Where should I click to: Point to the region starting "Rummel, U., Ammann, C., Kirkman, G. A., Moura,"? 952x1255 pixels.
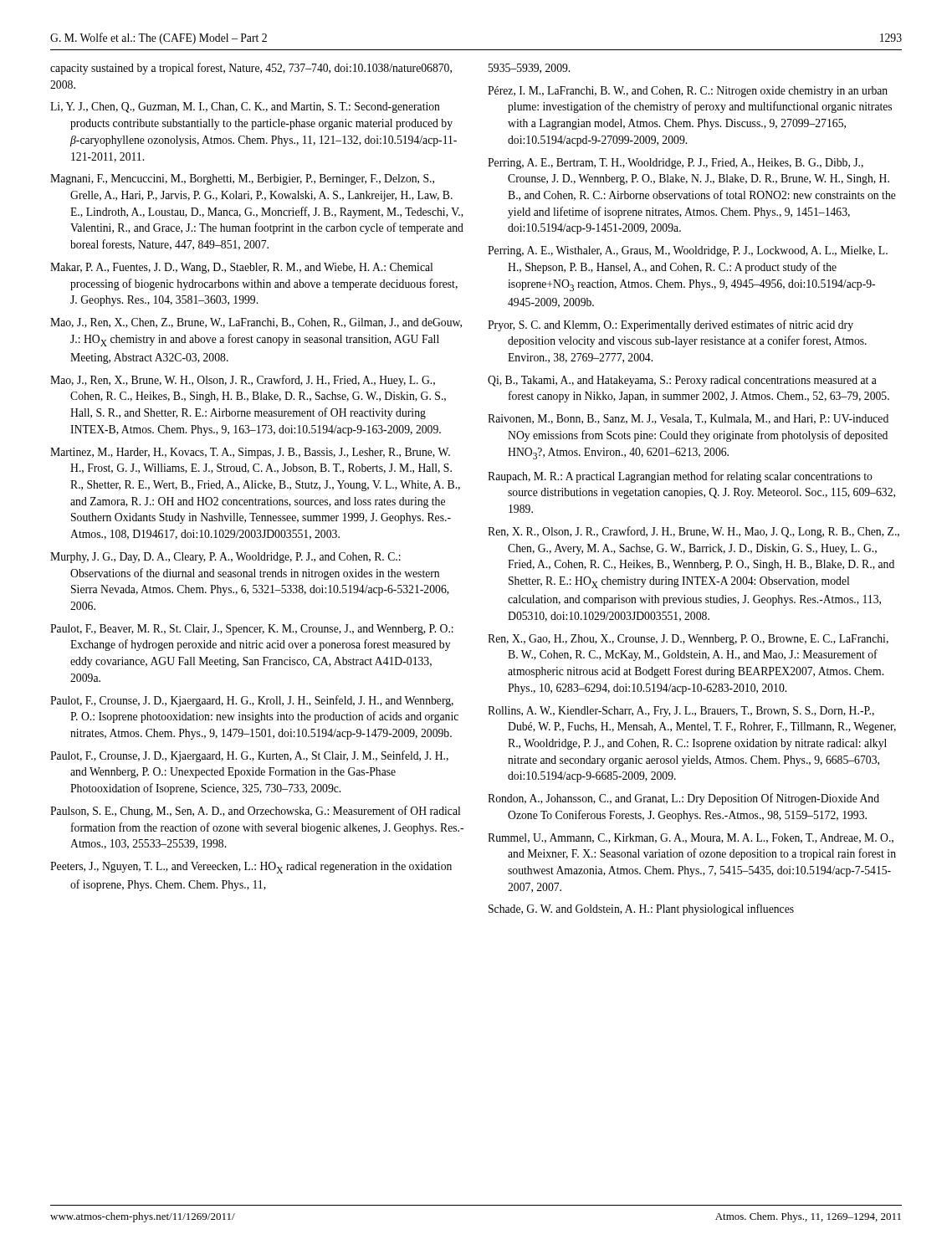point(692,862)
